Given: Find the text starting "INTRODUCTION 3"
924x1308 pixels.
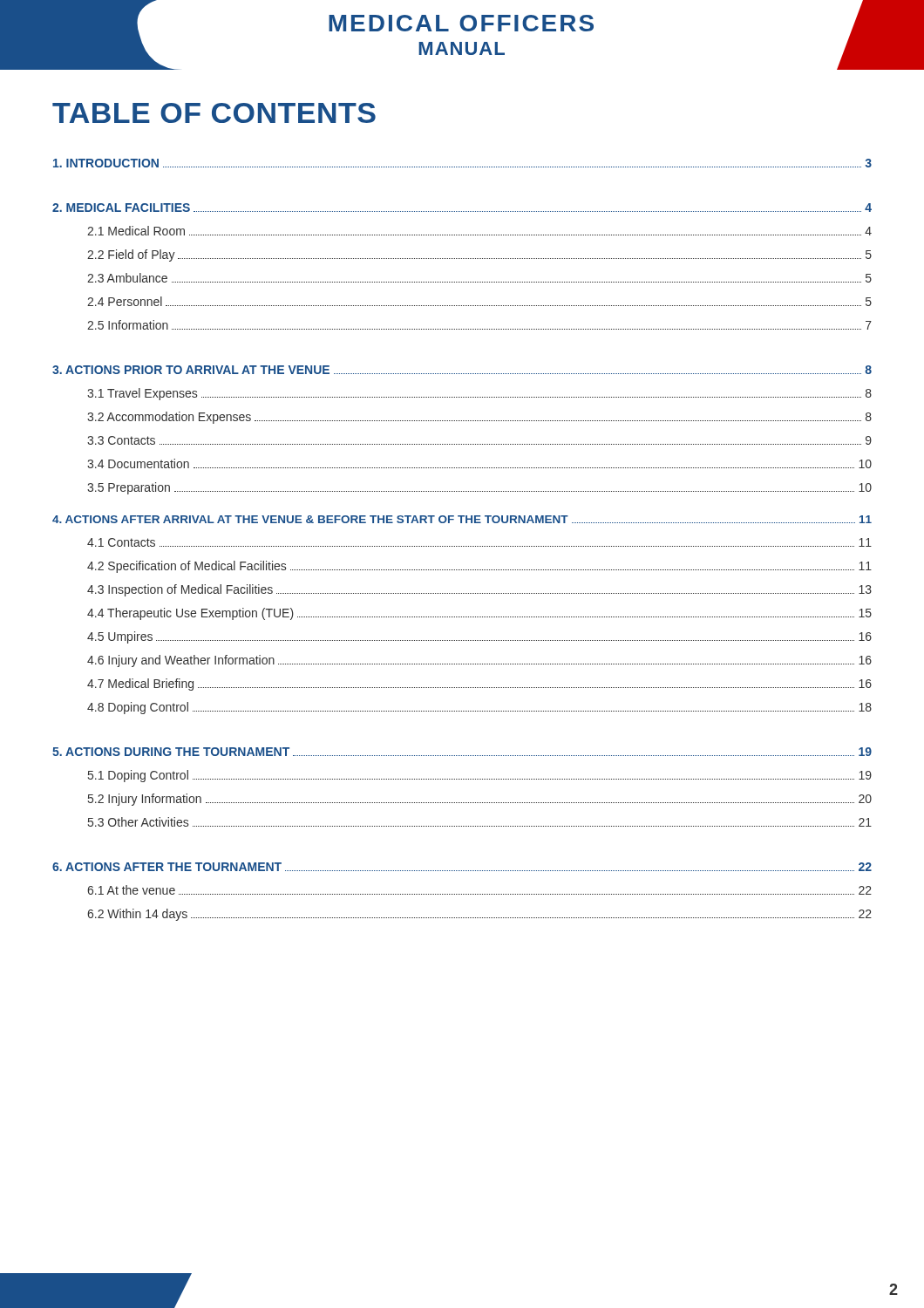Looking at the screenshot, I should (462, 164).
